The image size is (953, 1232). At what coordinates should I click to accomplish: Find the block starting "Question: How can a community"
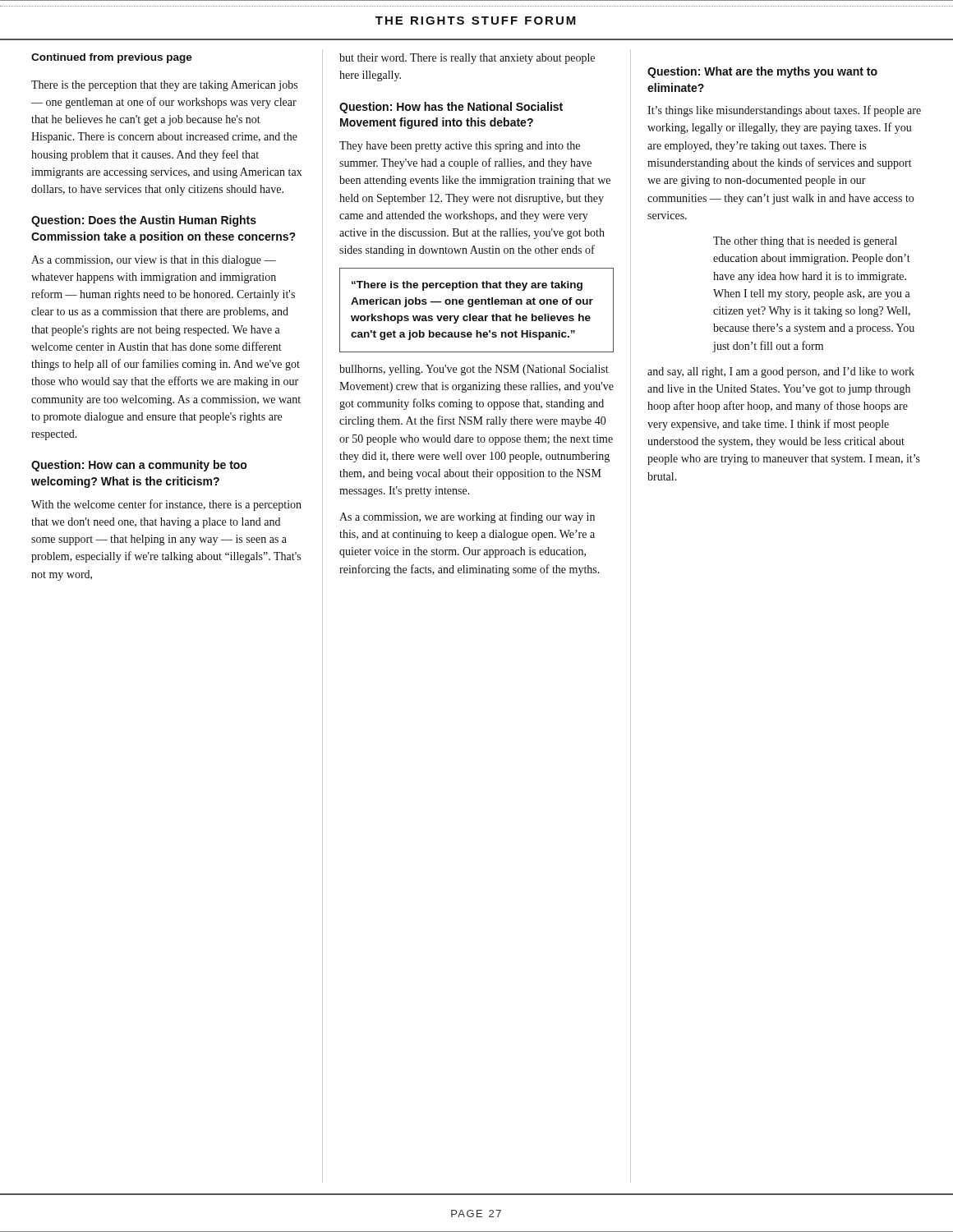point(168,474)
